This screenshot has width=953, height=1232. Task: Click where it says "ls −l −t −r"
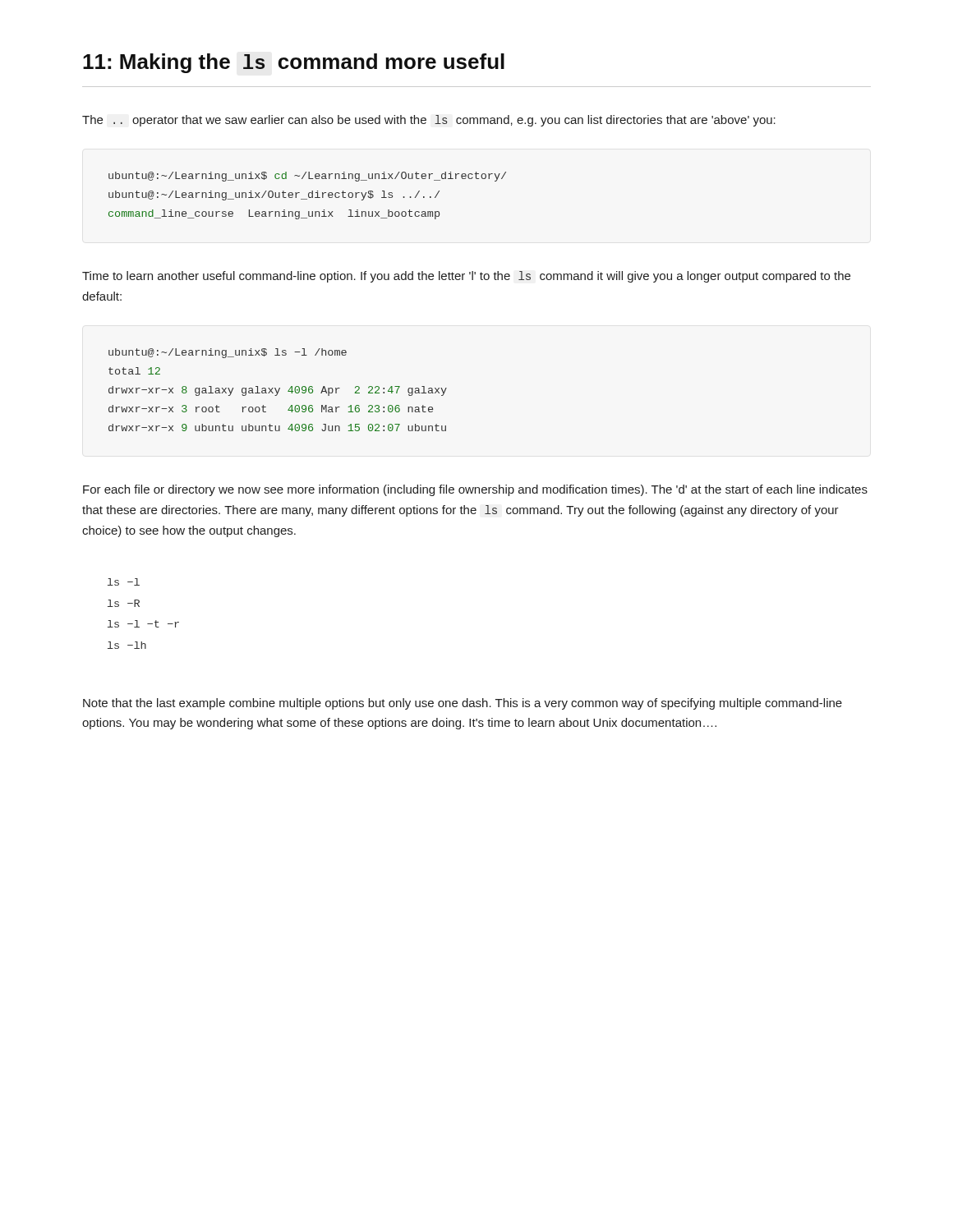click(x=143, y=625)
